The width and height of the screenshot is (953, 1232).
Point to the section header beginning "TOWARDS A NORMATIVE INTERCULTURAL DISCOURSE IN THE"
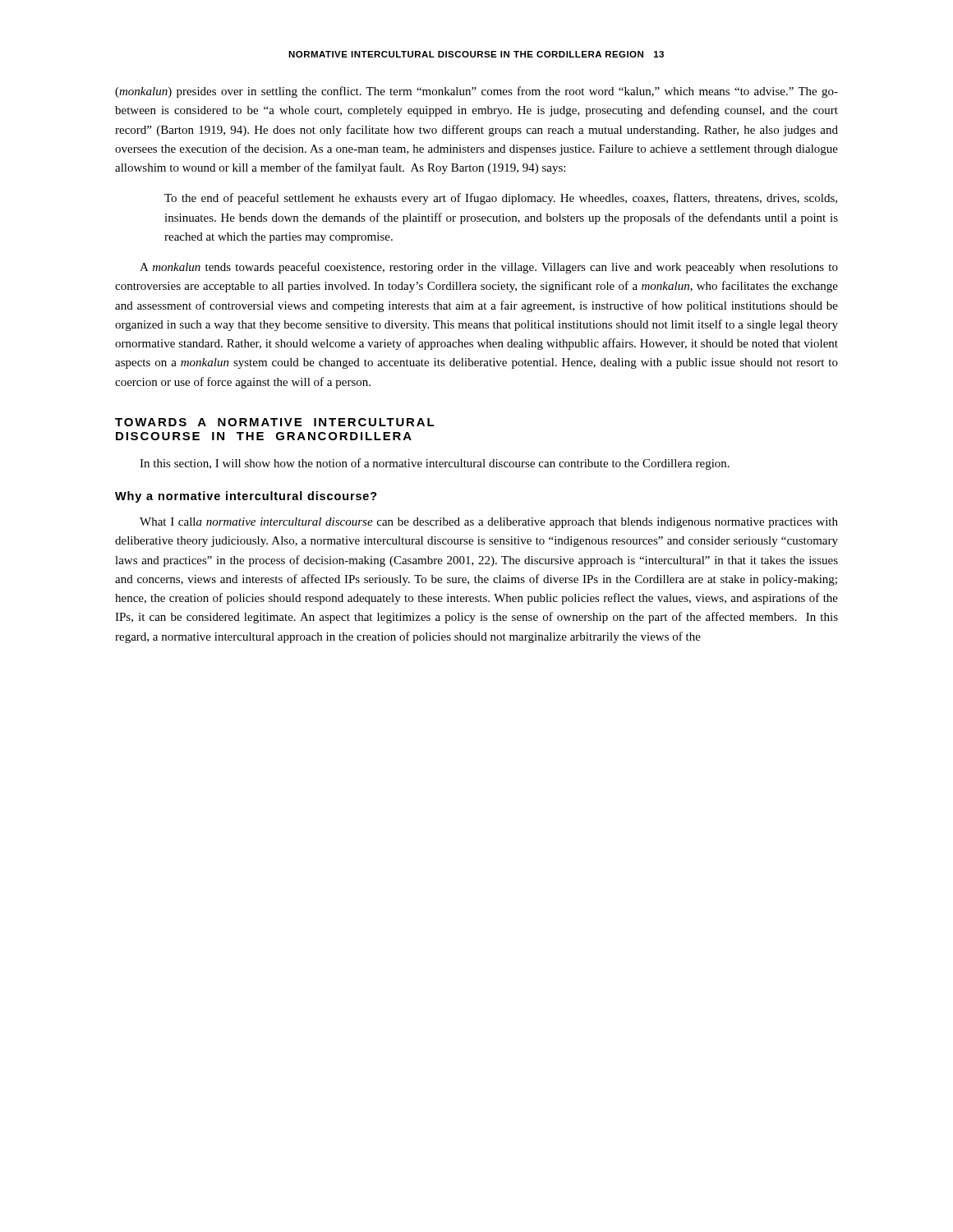click(275, 429)
